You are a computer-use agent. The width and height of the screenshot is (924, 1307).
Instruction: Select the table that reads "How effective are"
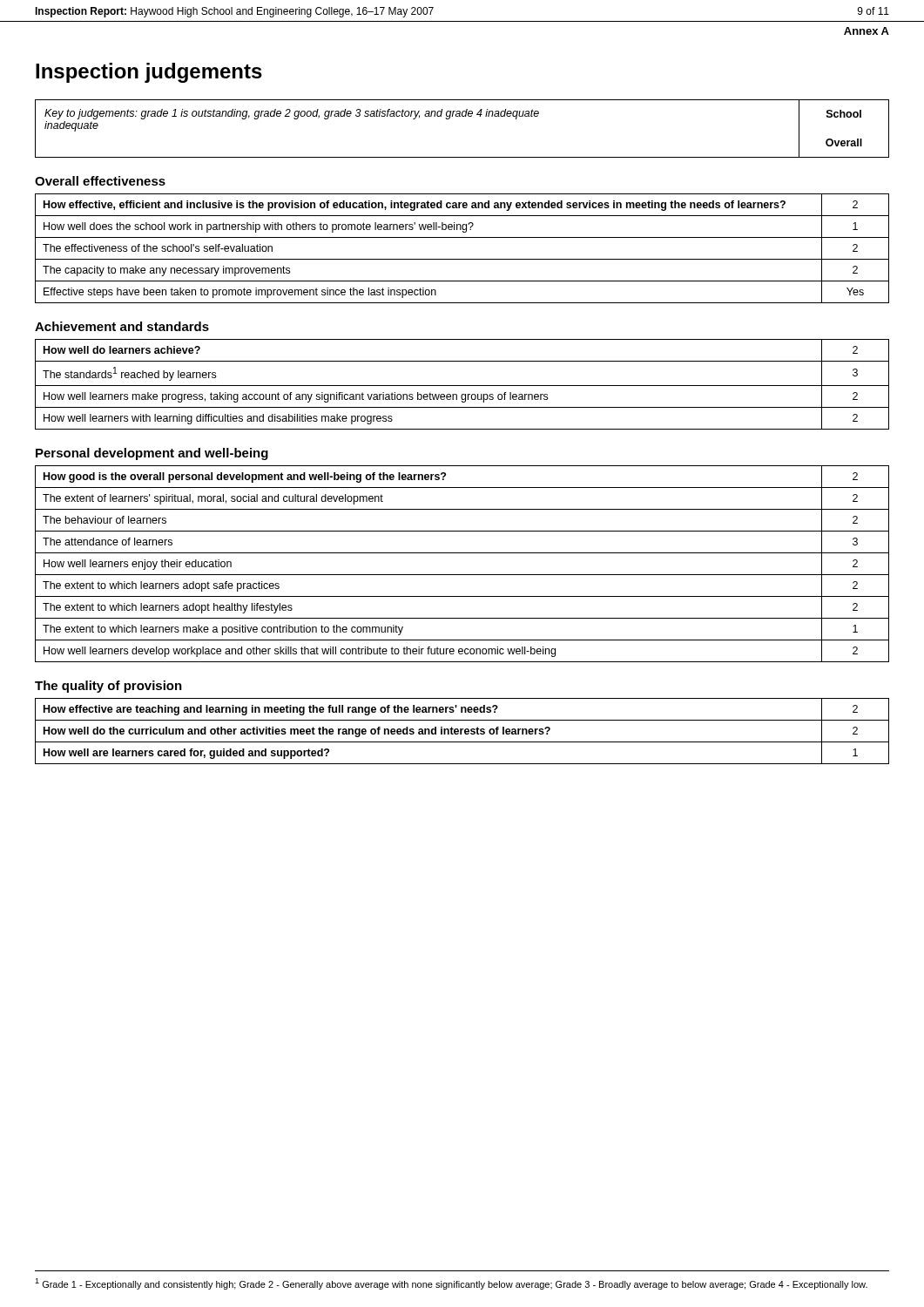pos(462,731)
